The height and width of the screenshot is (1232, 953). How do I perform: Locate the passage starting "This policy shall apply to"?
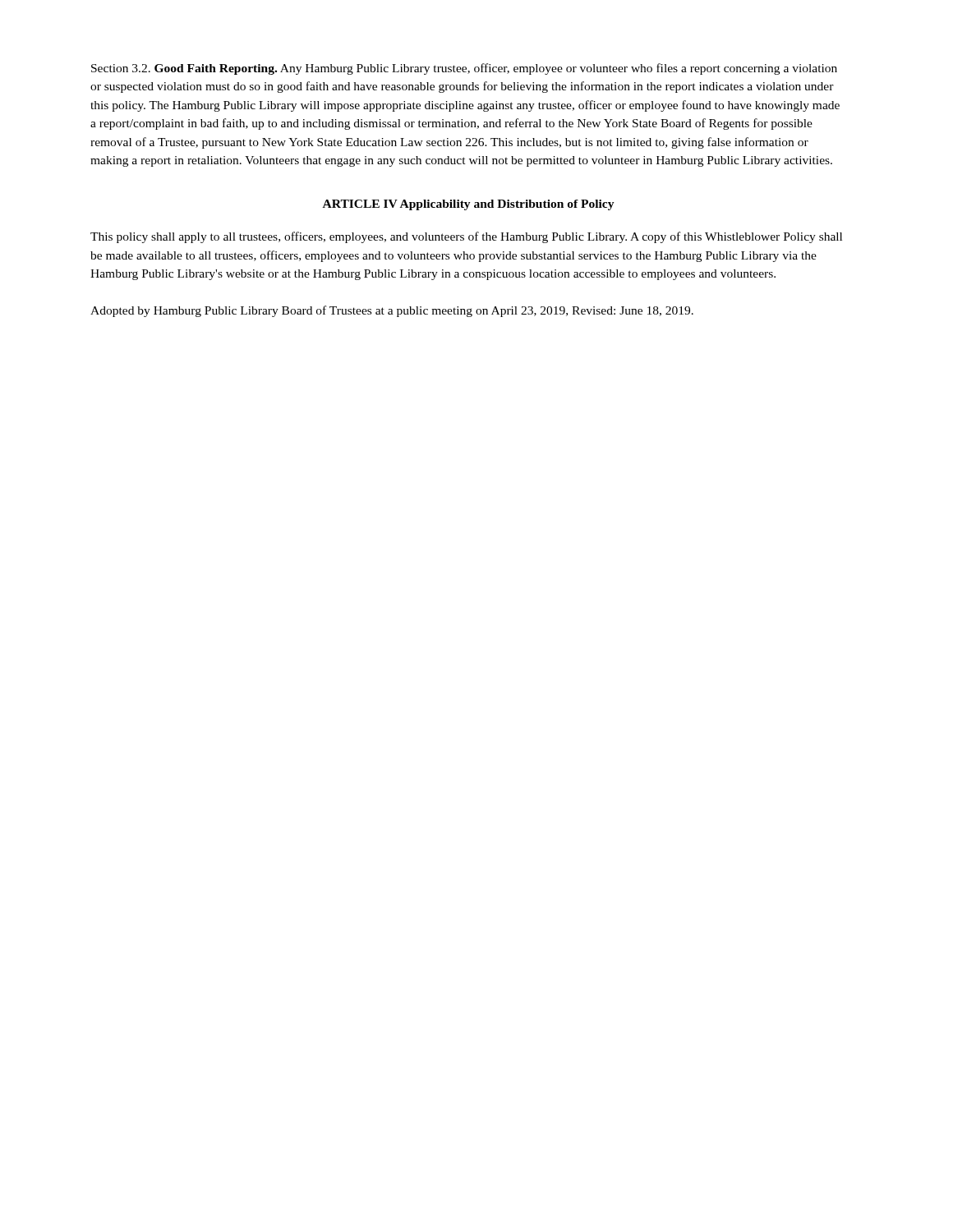coord(467,255)
